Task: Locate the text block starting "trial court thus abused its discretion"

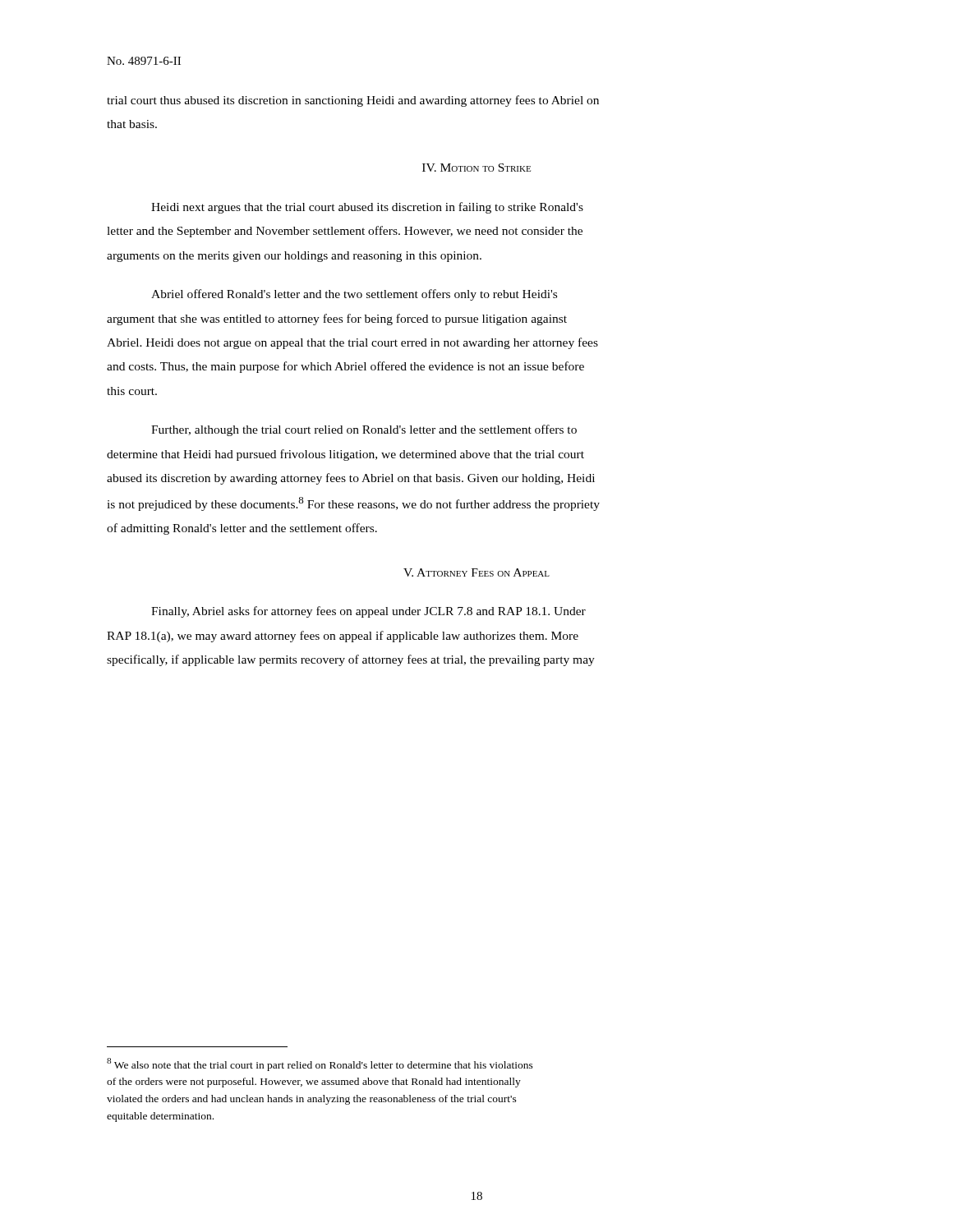Action: (476, 112)
